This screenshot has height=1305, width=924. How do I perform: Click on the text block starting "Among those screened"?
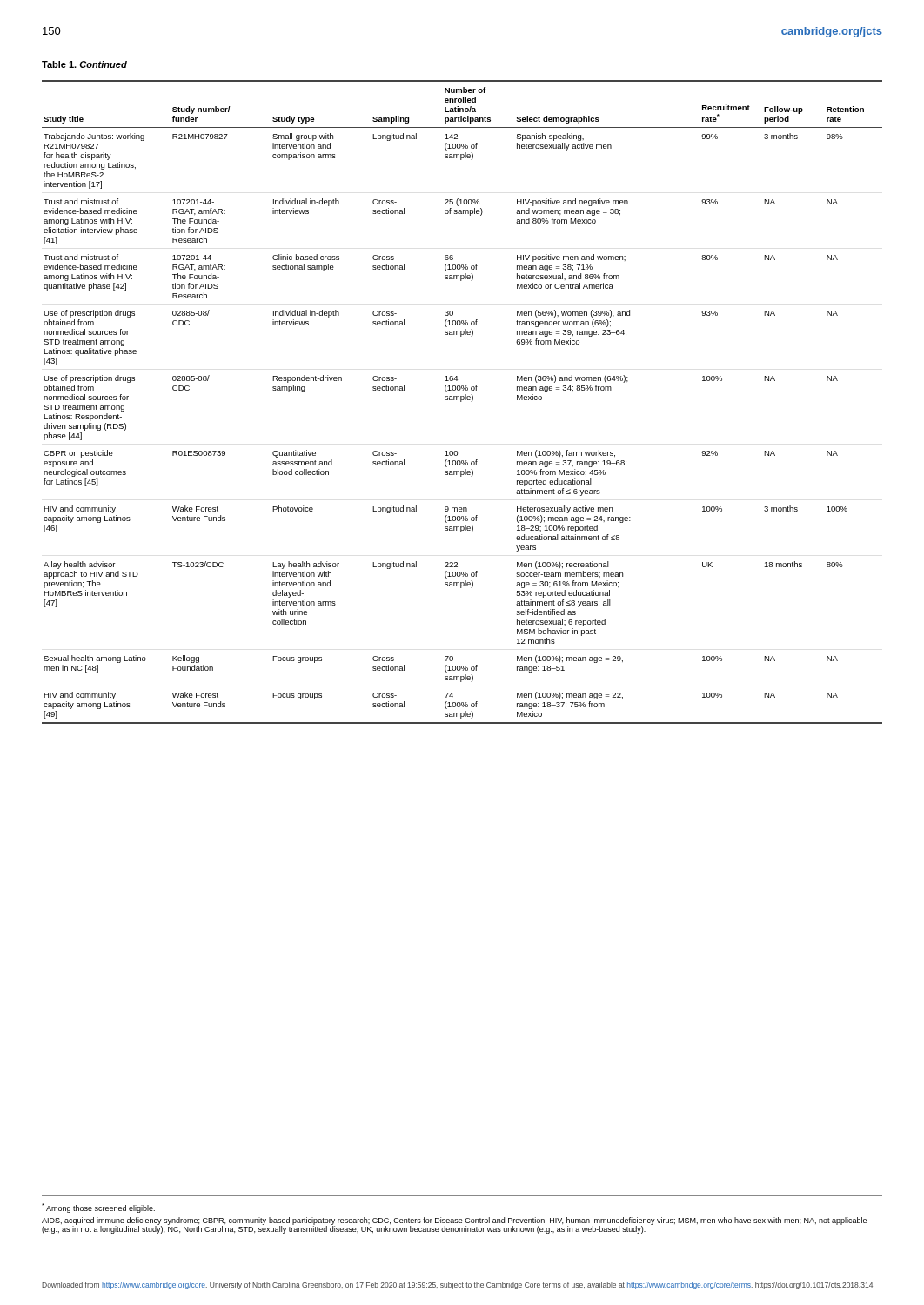coord(462,1218)
